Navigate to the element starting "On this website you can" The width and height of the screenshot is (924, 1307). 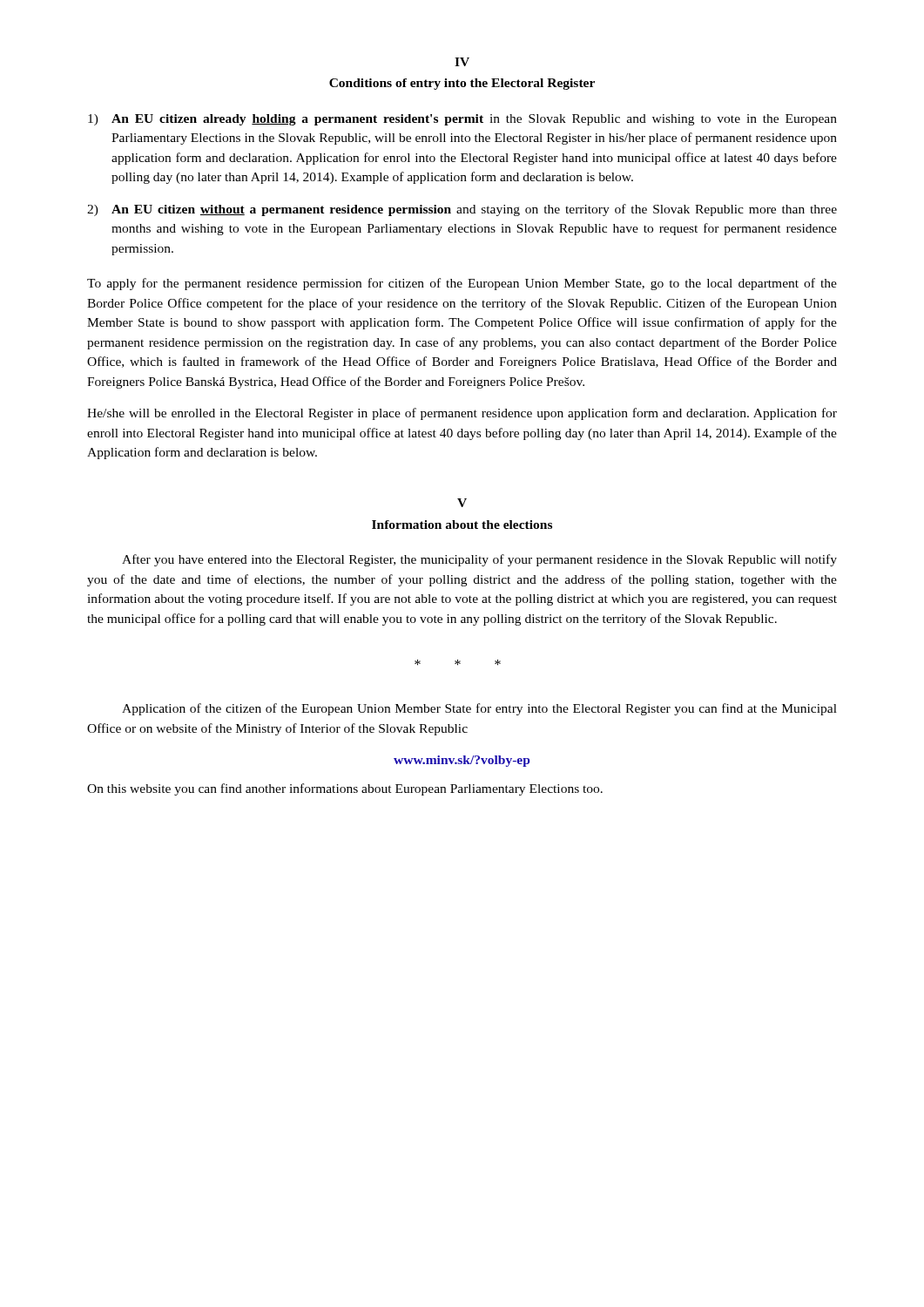pos(345,788)
